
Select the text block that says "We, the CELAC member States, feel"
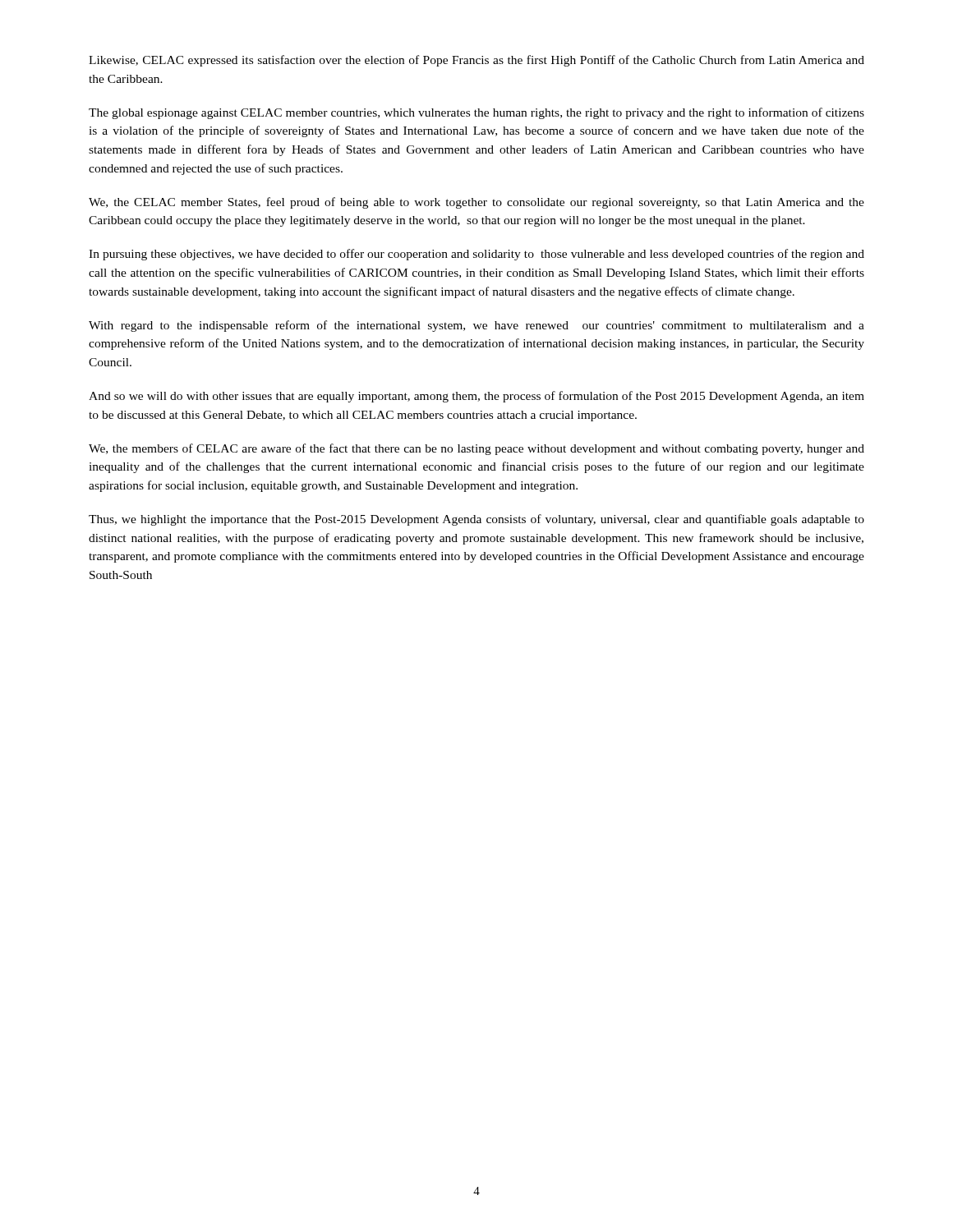click(476, 211)
